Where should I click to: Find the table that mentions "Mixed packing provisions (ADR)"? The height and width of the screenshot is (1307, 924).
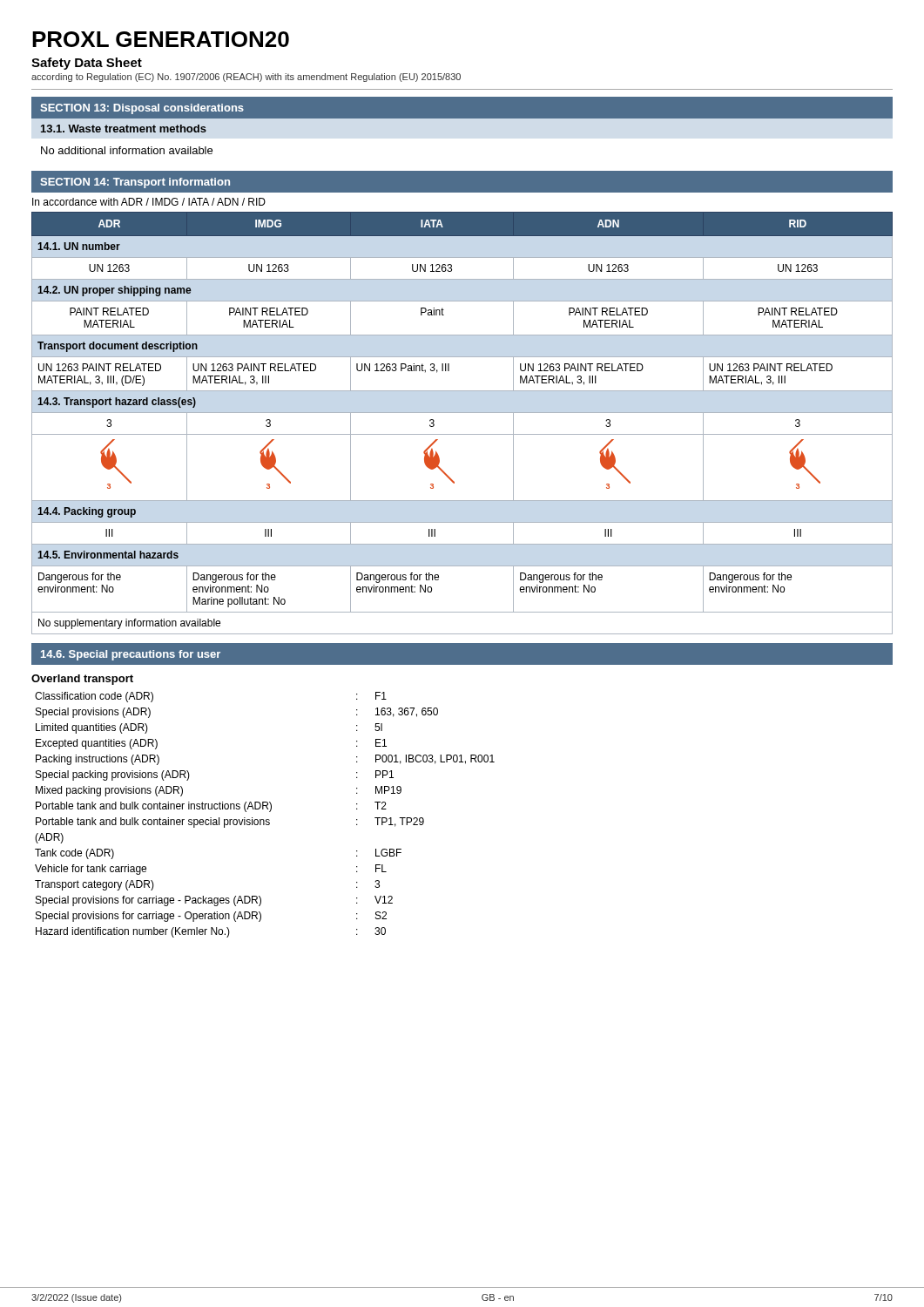(x=462, y=814)
